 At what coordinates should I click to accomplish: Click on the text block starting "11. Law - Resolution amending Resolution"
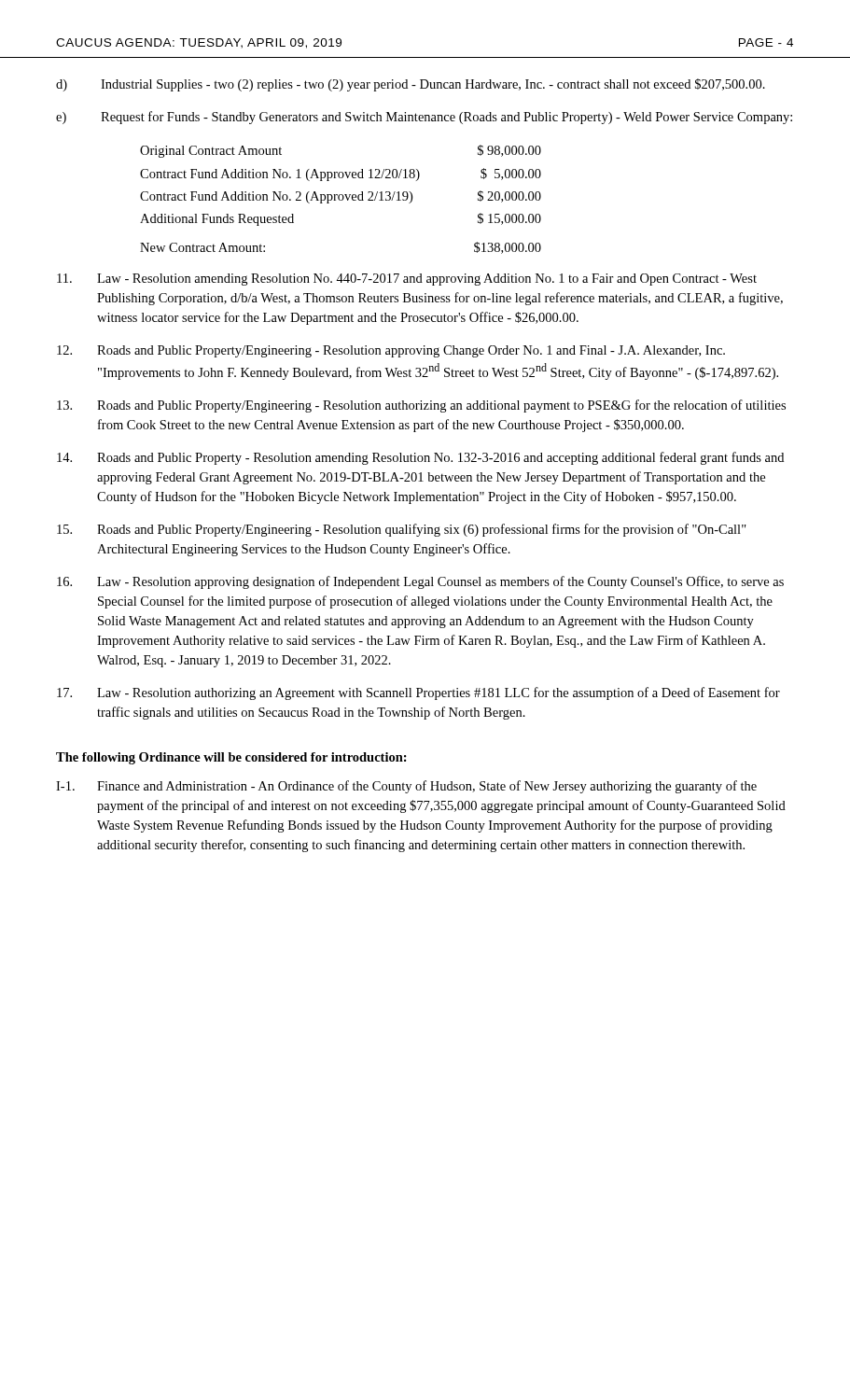click(425, 299)
